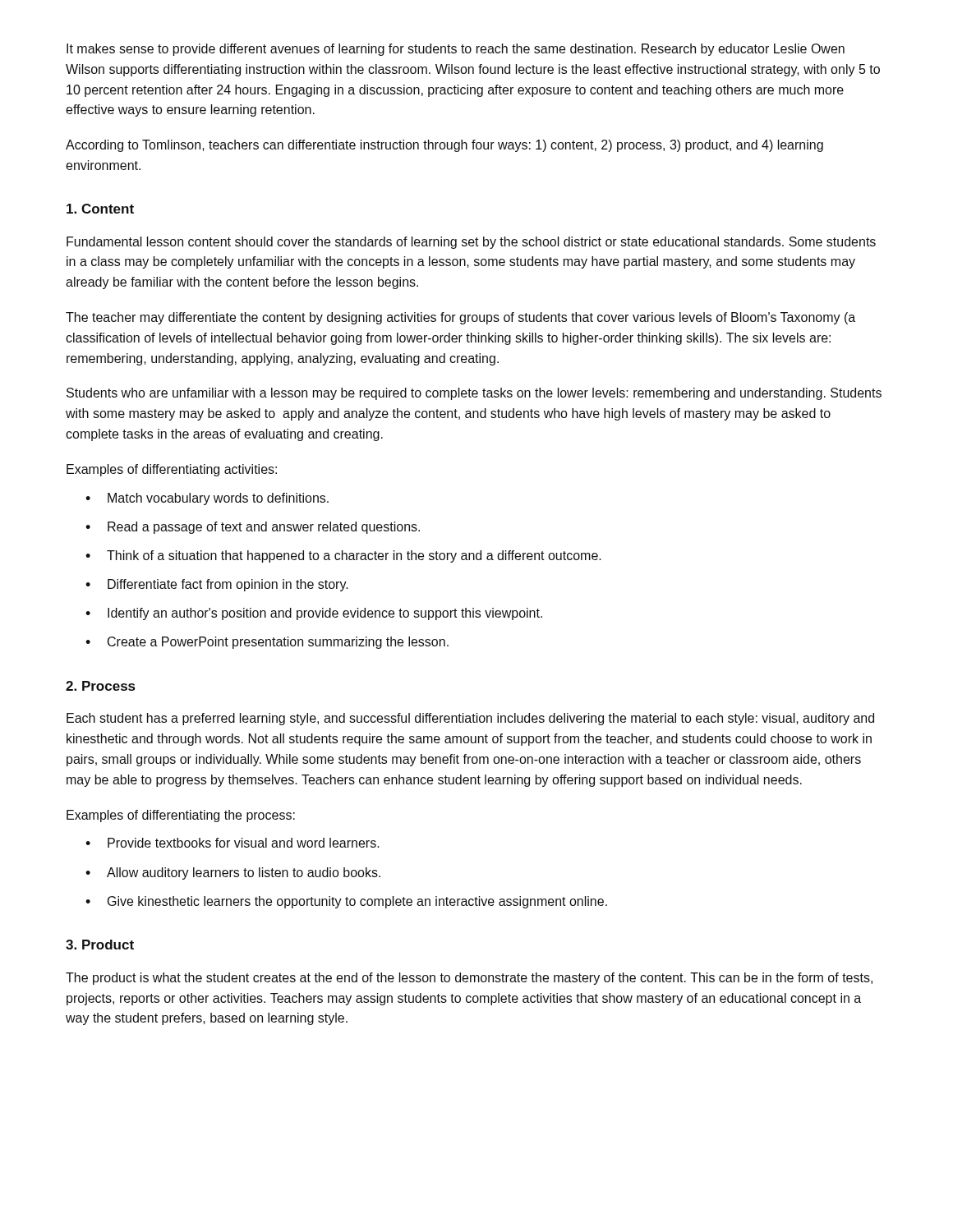The width and height of the screenshot is (953, 1232).
Task: Select the section header containing "2. Process"
Action: click(101, 686)
